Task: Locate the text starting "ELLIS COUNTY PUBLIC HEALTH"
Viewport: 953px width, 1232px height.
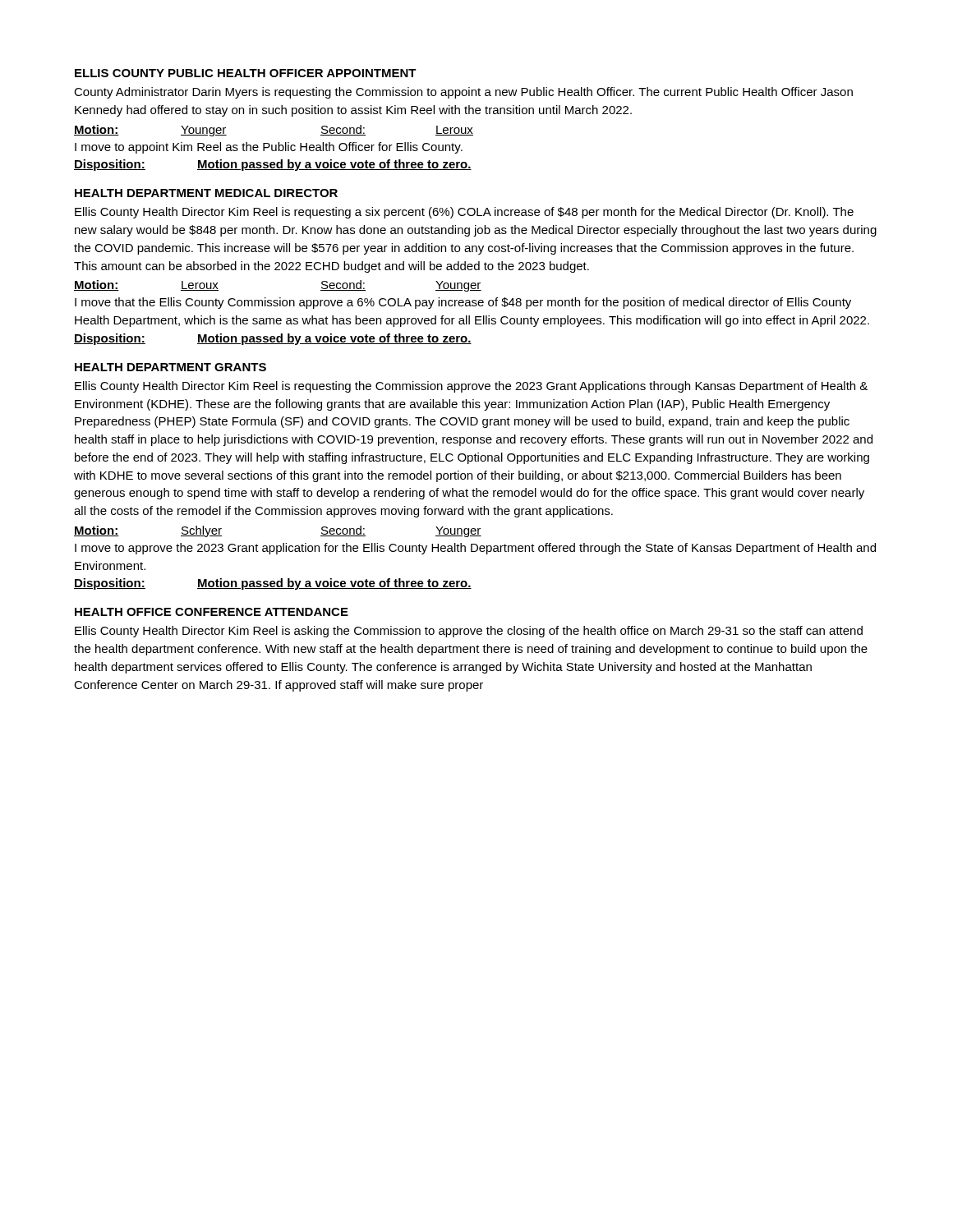Action: coord(245,73)
